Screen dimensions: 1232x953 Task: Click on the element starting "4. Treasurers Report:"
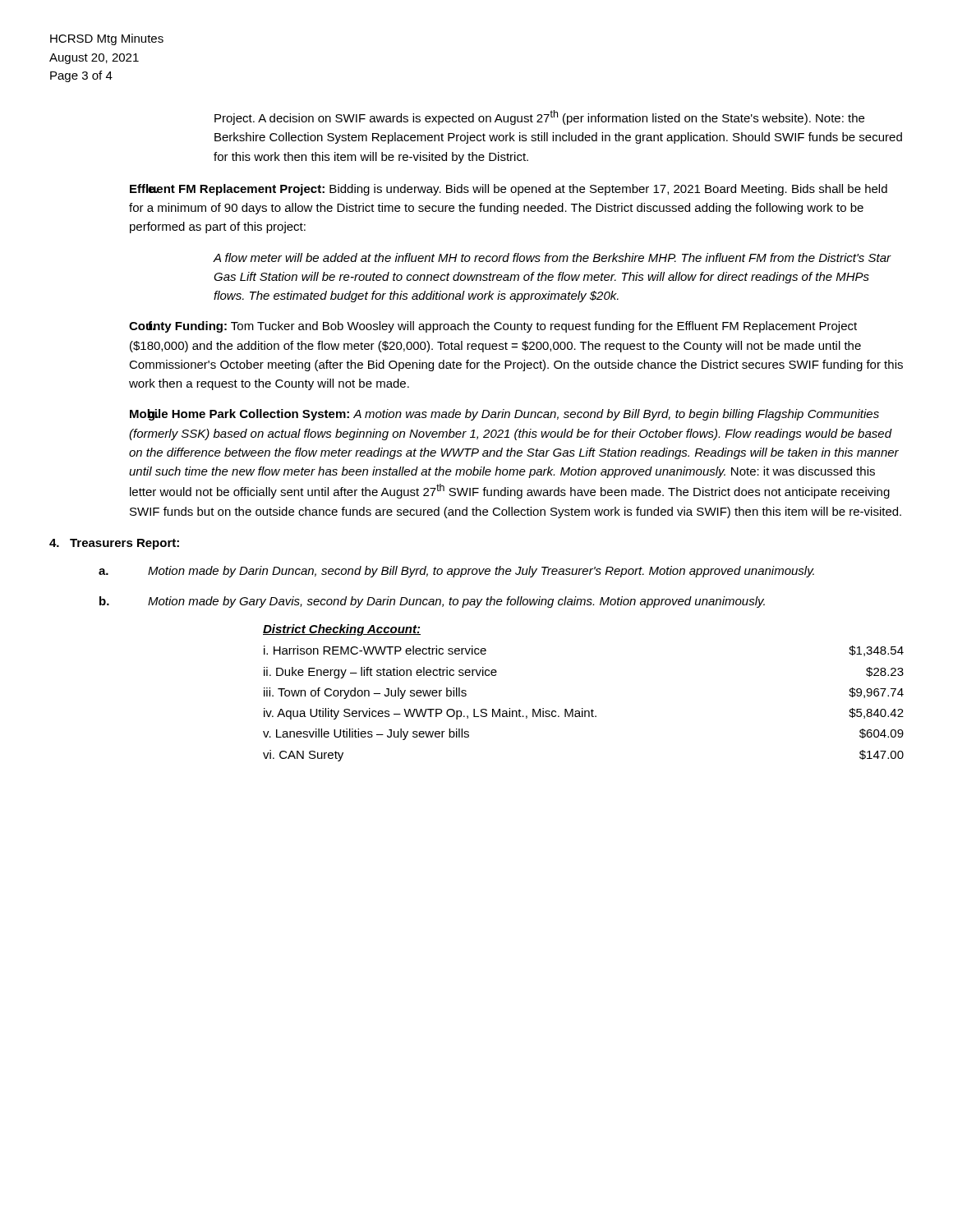pyautogui.click(x=115, y=542)
